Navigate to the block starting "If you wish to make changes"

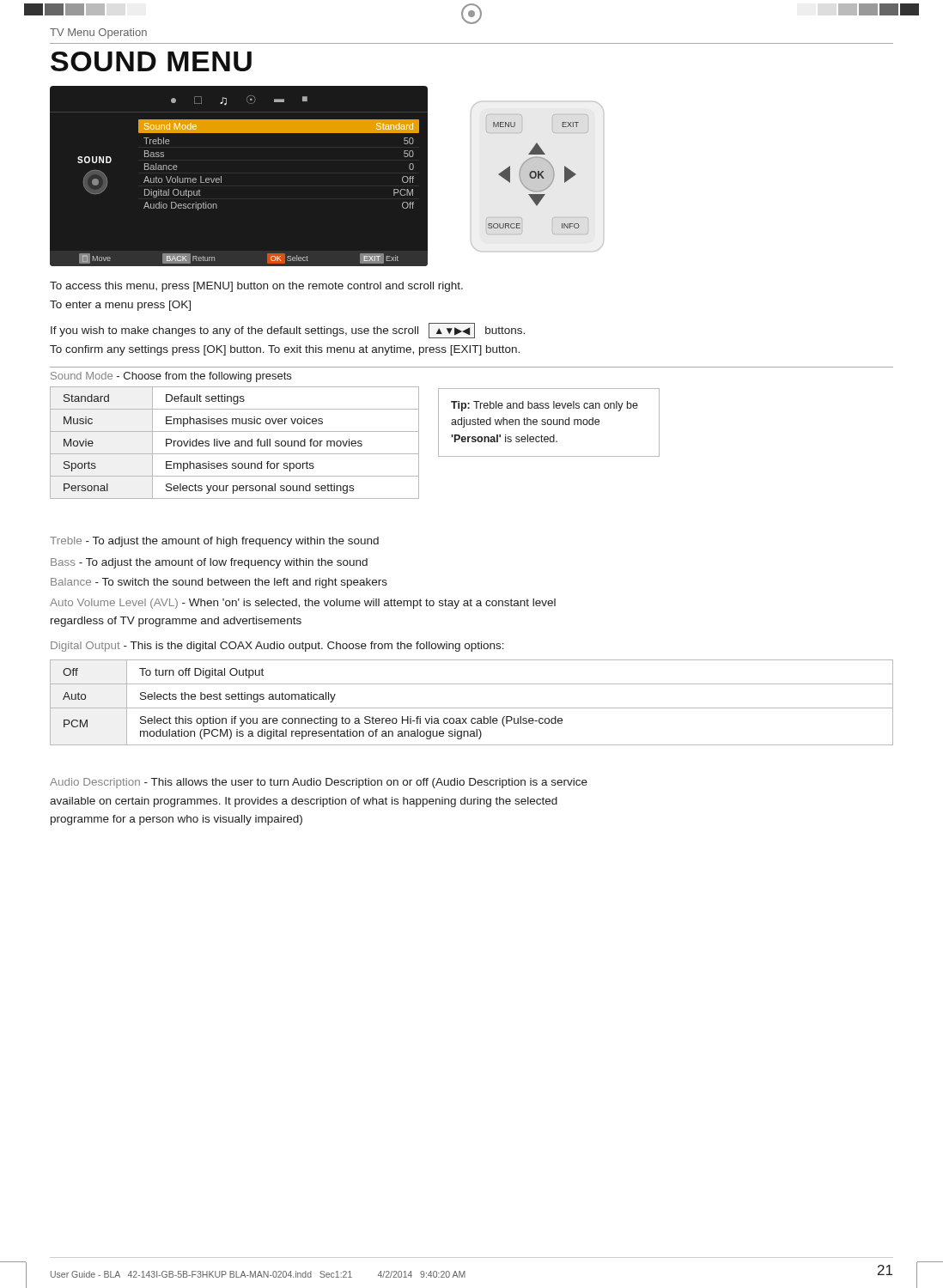288,339
